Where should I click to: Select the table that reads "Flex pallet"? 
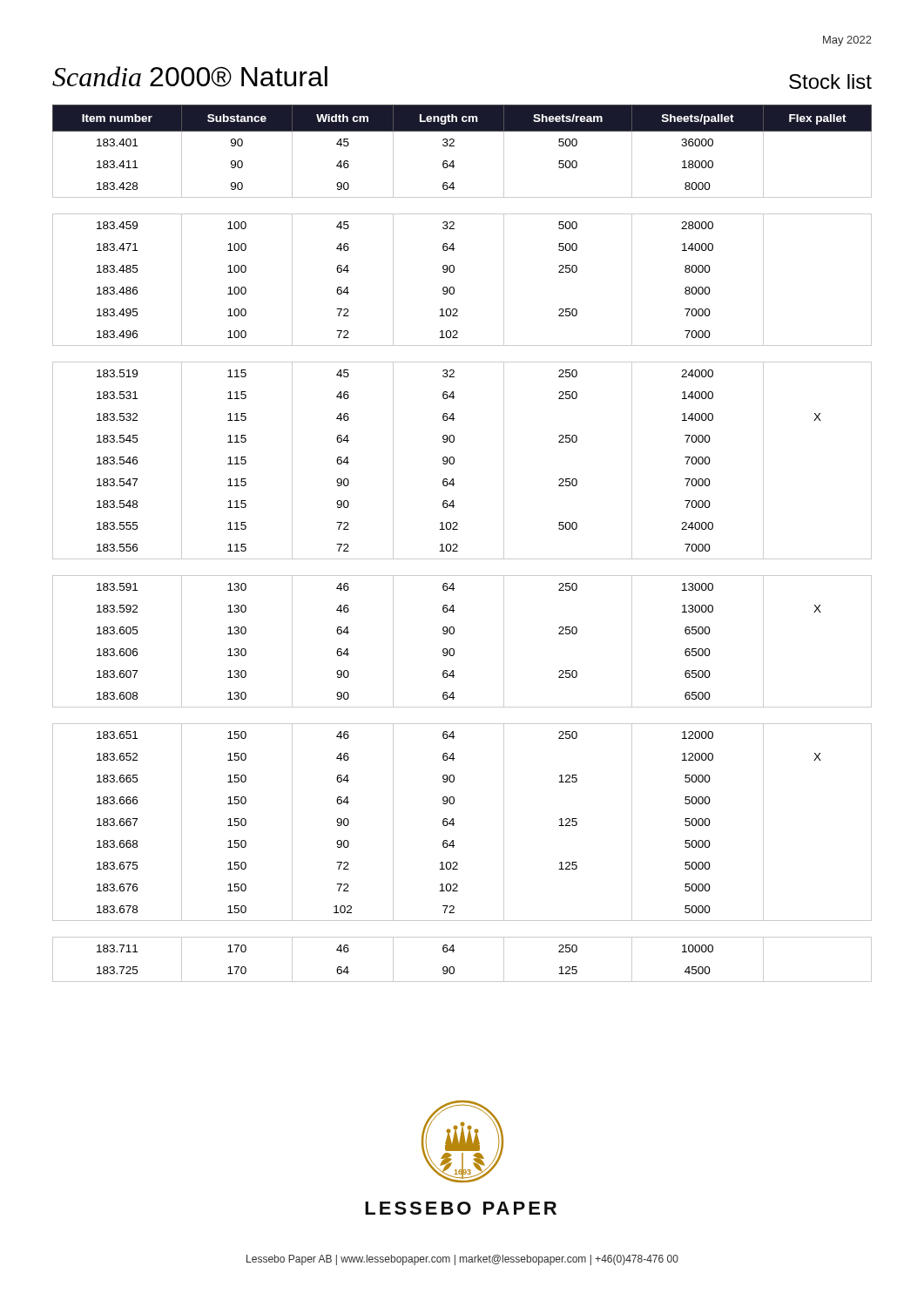coord(462,543)
